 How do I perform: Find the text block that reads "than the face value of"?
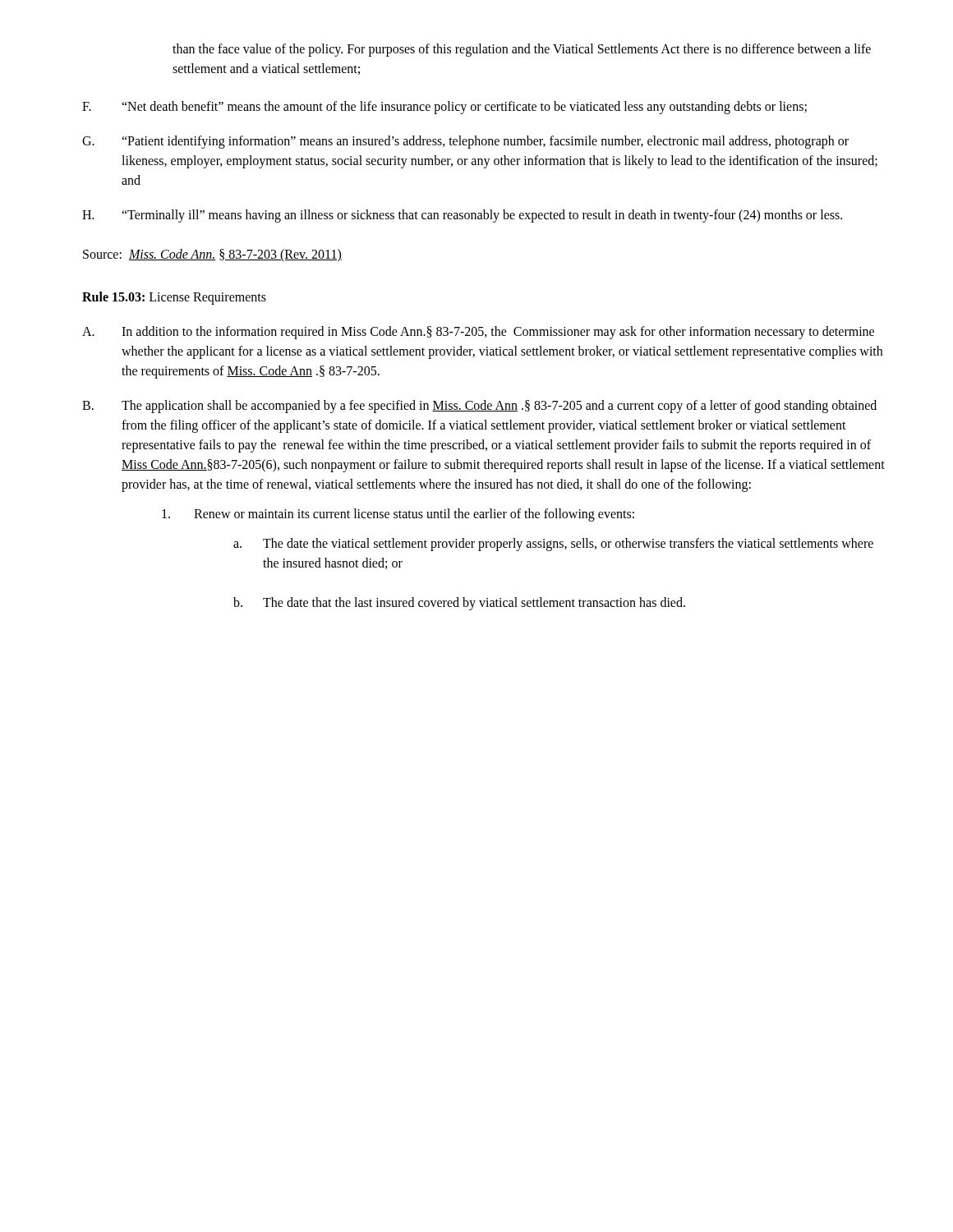click(522, 59)
